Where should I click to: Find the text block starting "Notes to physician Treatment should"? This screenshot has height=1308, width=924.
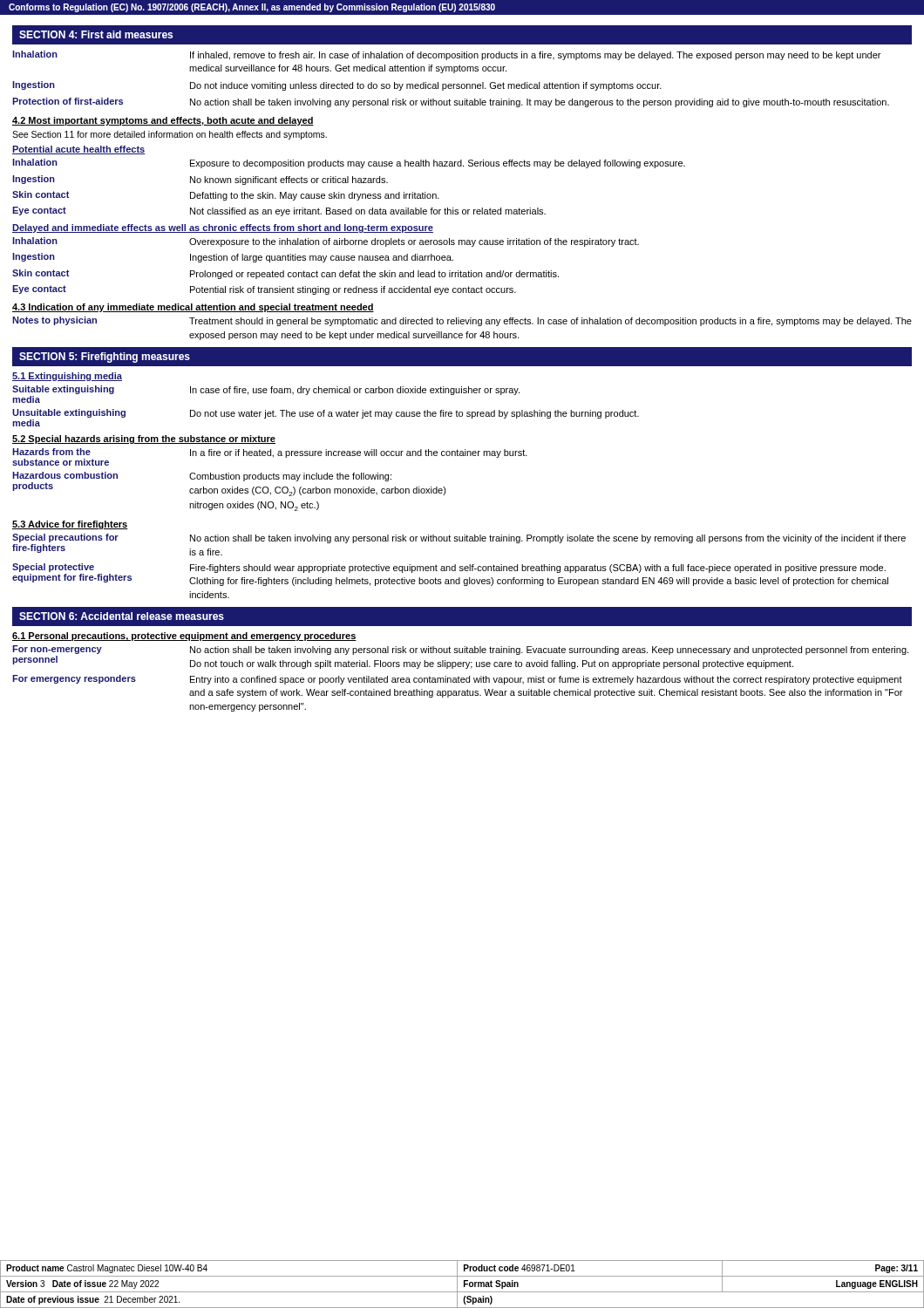462,329
